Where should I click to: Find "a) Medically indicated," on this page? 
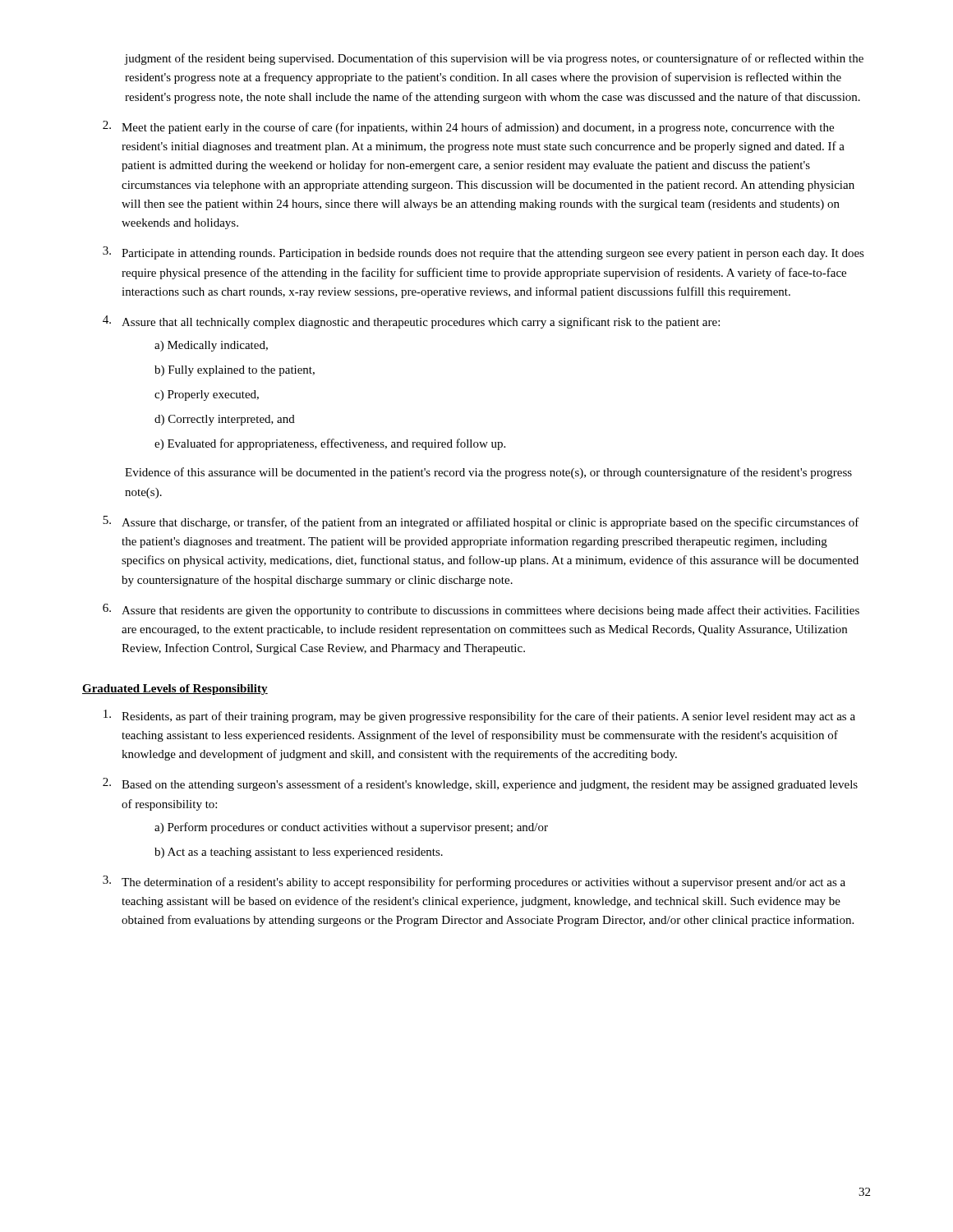[211, 345]
